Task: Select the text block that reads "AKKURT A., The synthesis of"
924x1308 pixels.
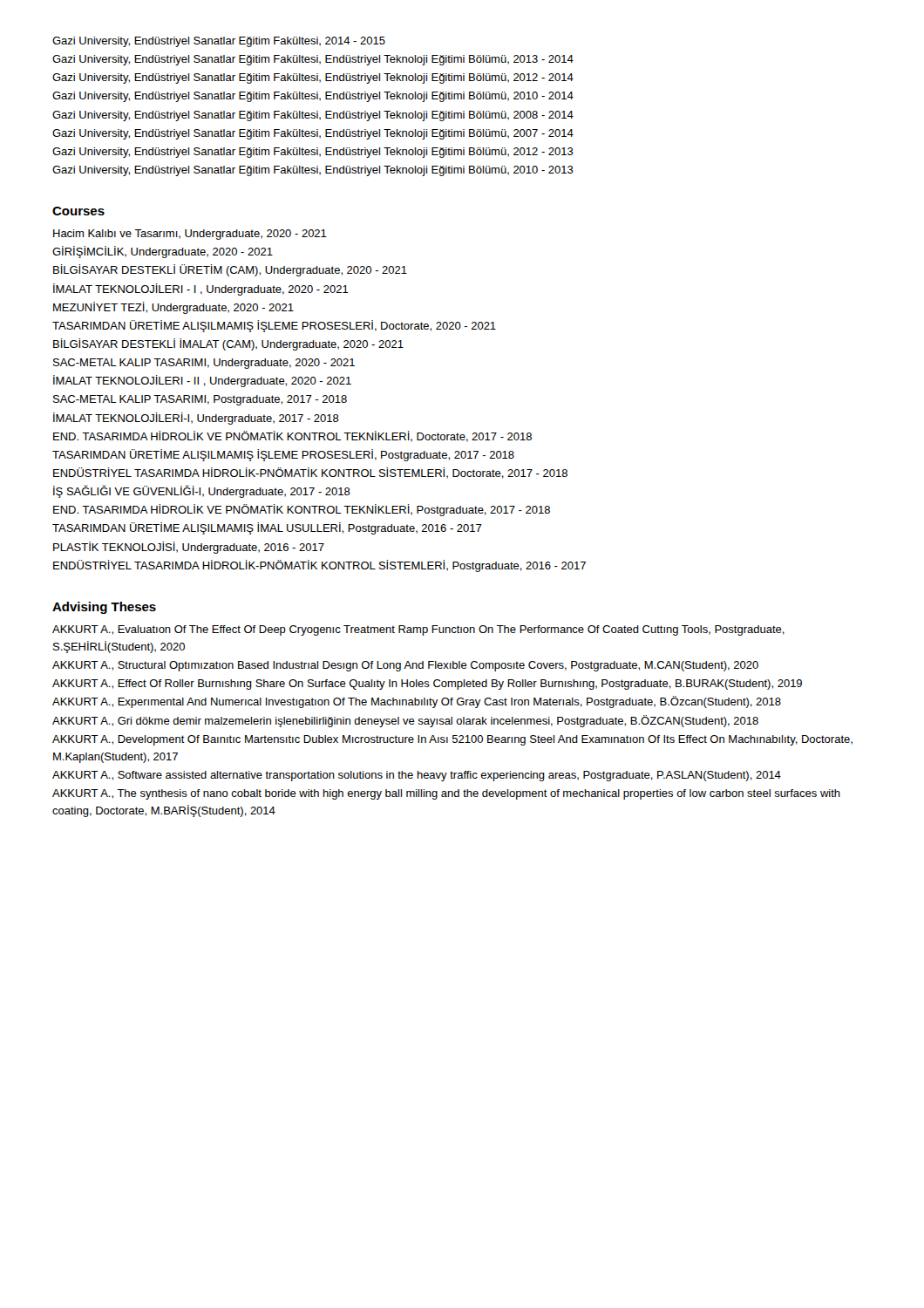Action: pyautogui.click(x=462, y=802)
